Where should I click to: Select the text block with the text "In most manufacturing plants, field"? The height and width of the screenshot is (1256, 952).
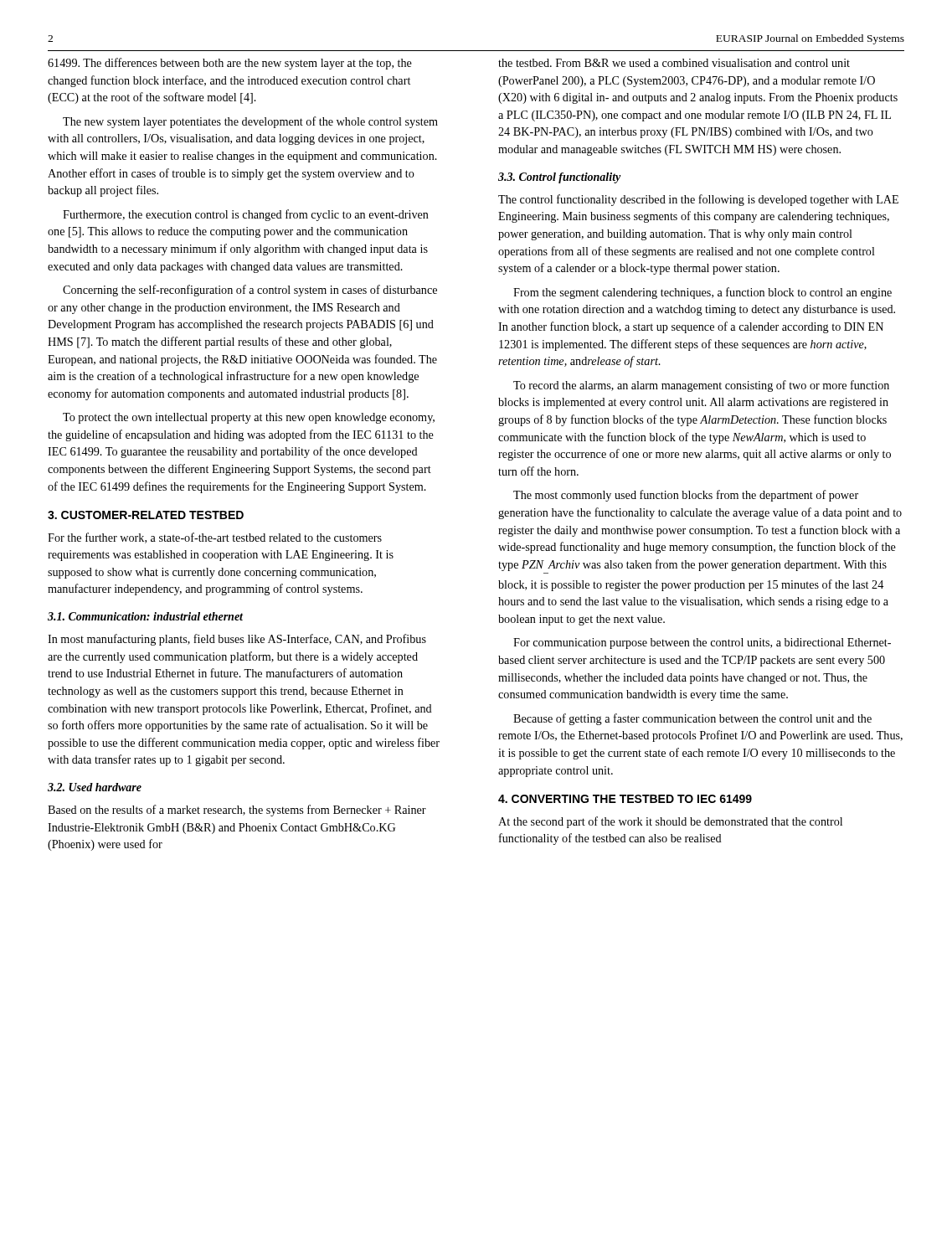[244, 700]
